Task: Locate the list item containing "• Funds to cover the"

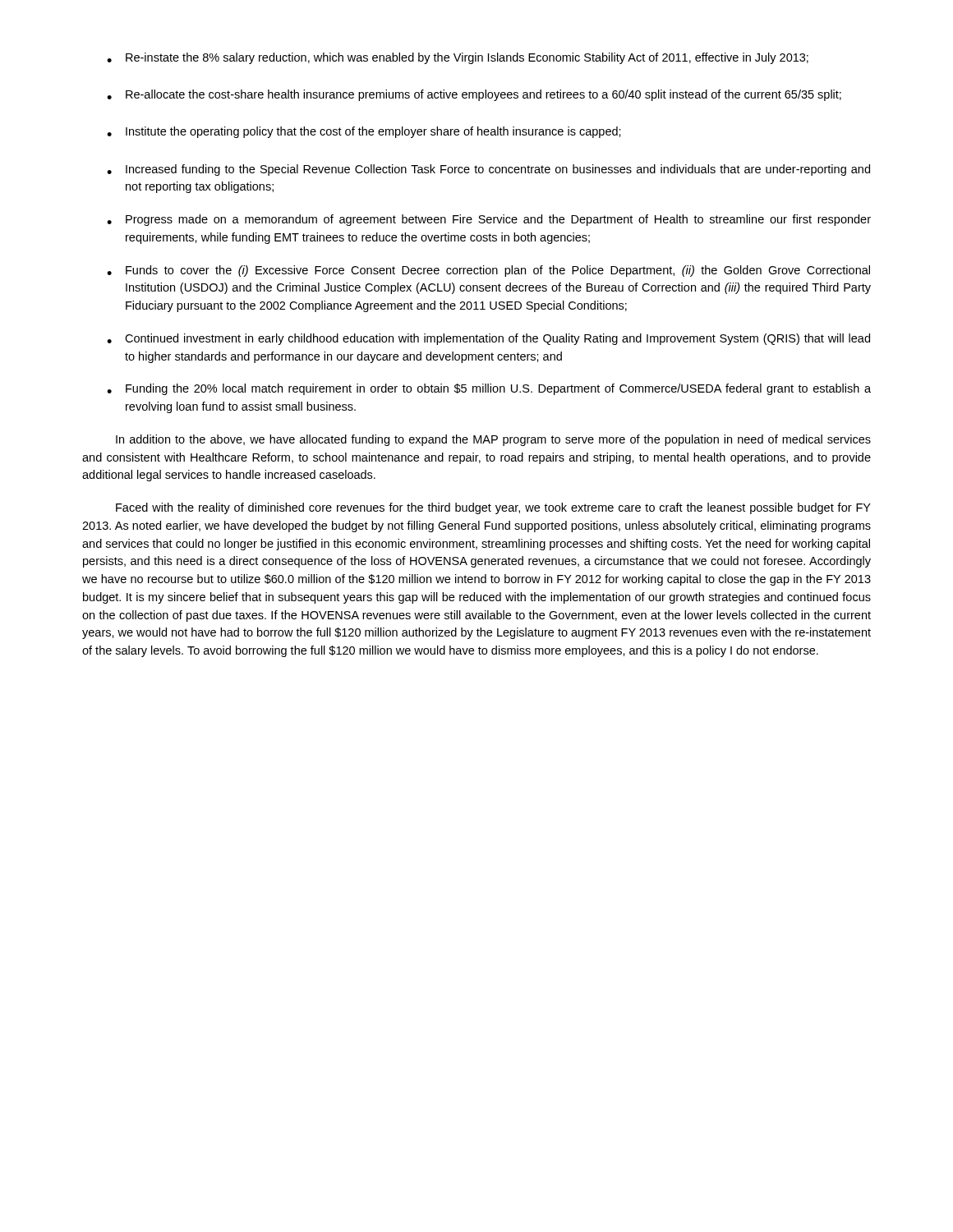Action: (x=489, y=288)
